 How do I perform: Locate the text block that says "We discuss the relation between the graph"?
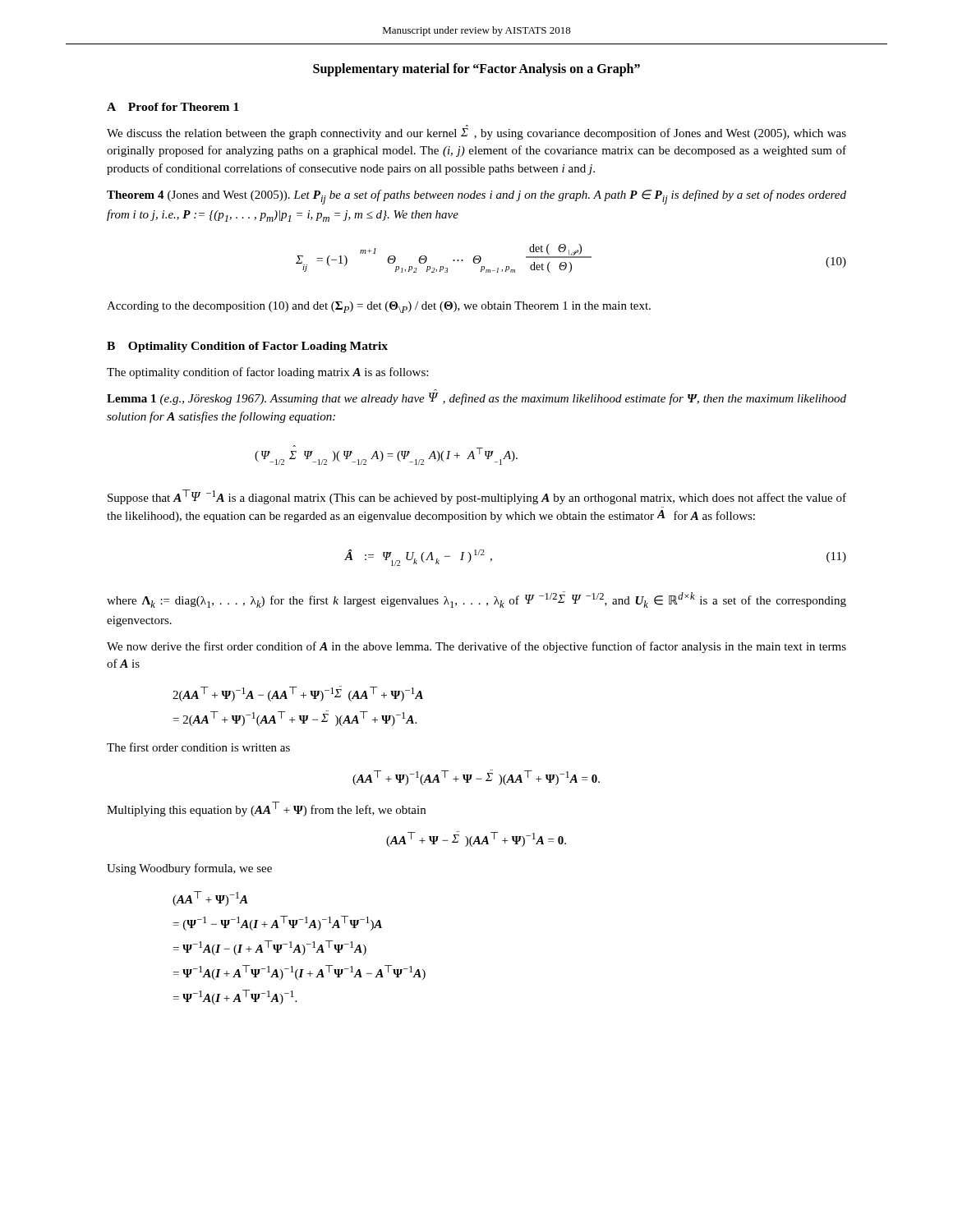[476, 150]
